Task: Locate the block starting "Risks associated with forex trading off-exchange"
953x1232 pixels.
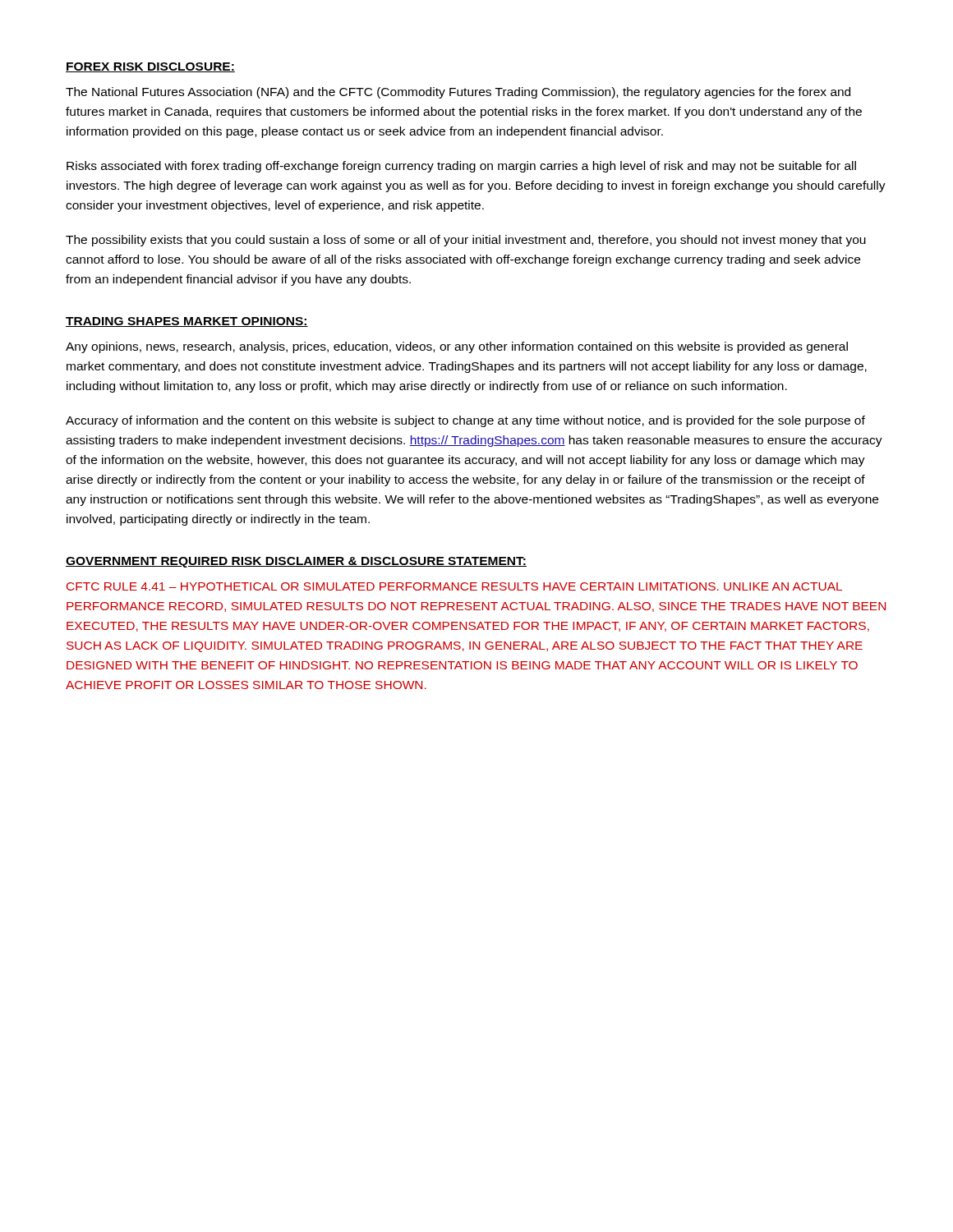Action: (x=475, y=185)
